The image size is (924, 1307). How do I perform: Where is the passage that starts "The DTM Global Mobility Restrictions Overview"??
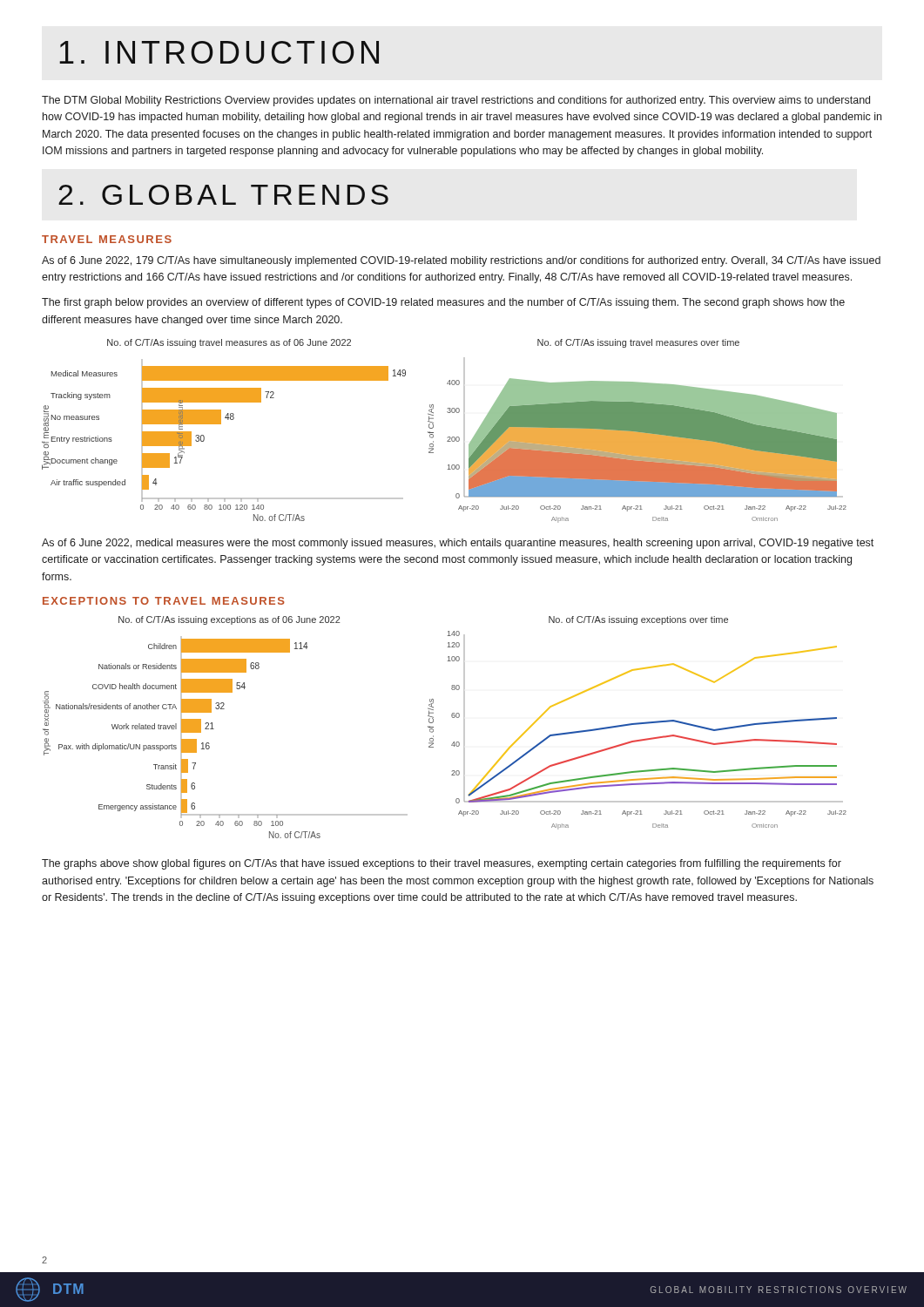[x=462, y=126]
